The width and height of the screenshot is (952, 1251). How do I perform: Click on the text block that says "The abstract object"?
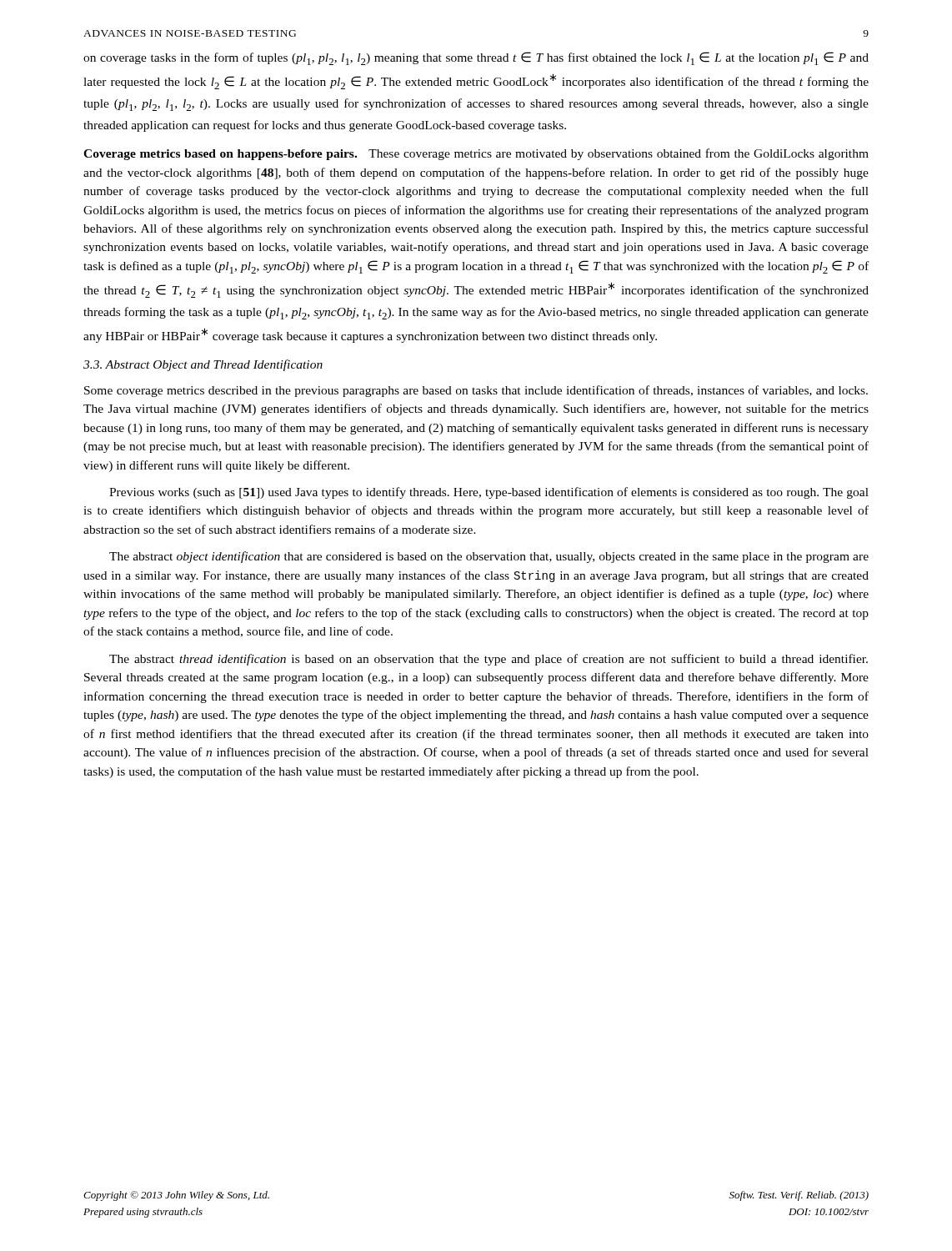[476, 594]
